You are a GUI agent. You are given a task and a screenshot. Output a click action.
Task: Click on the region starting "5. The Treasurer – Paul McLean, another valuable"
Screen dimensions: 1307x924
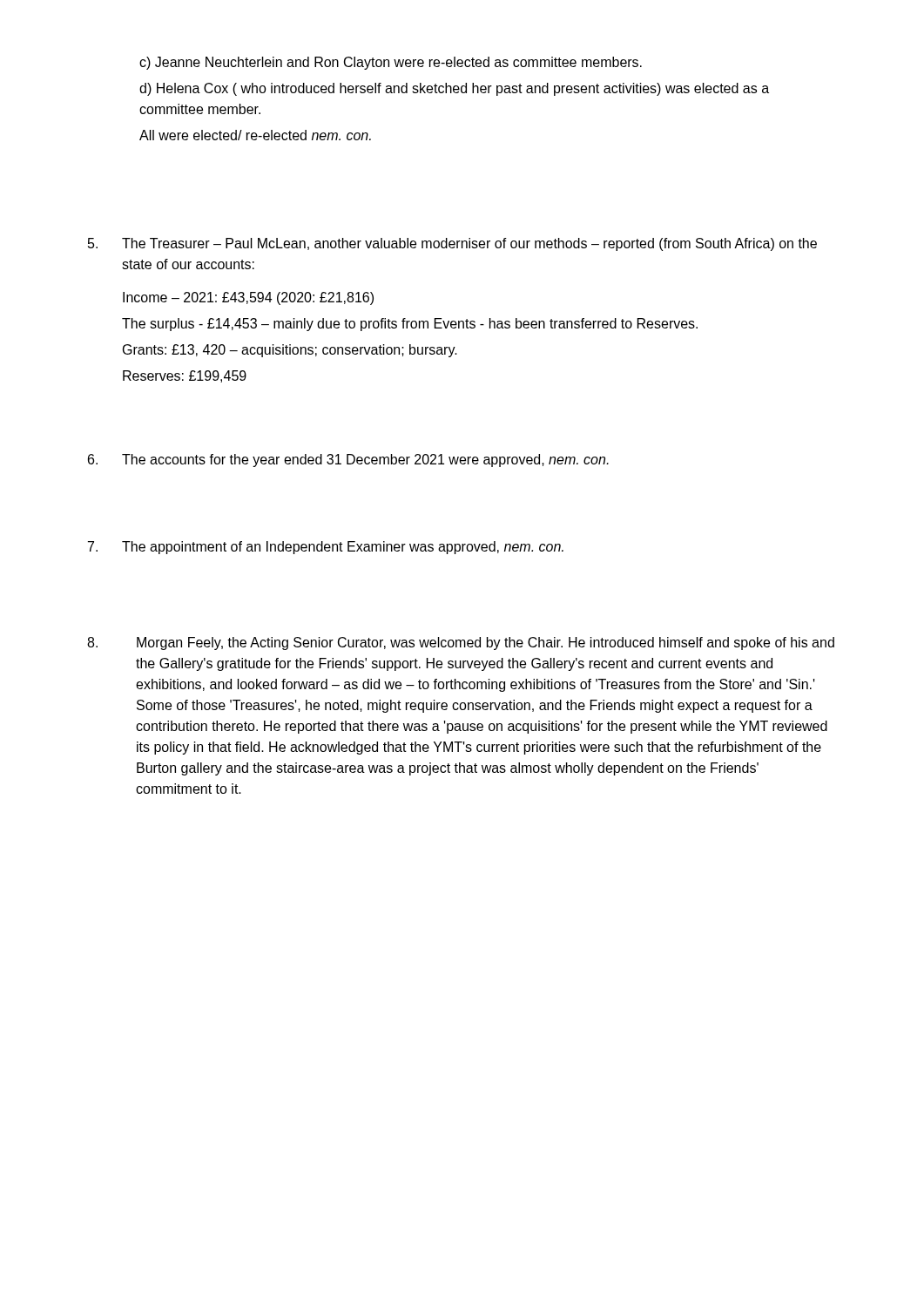pos(462,313)
